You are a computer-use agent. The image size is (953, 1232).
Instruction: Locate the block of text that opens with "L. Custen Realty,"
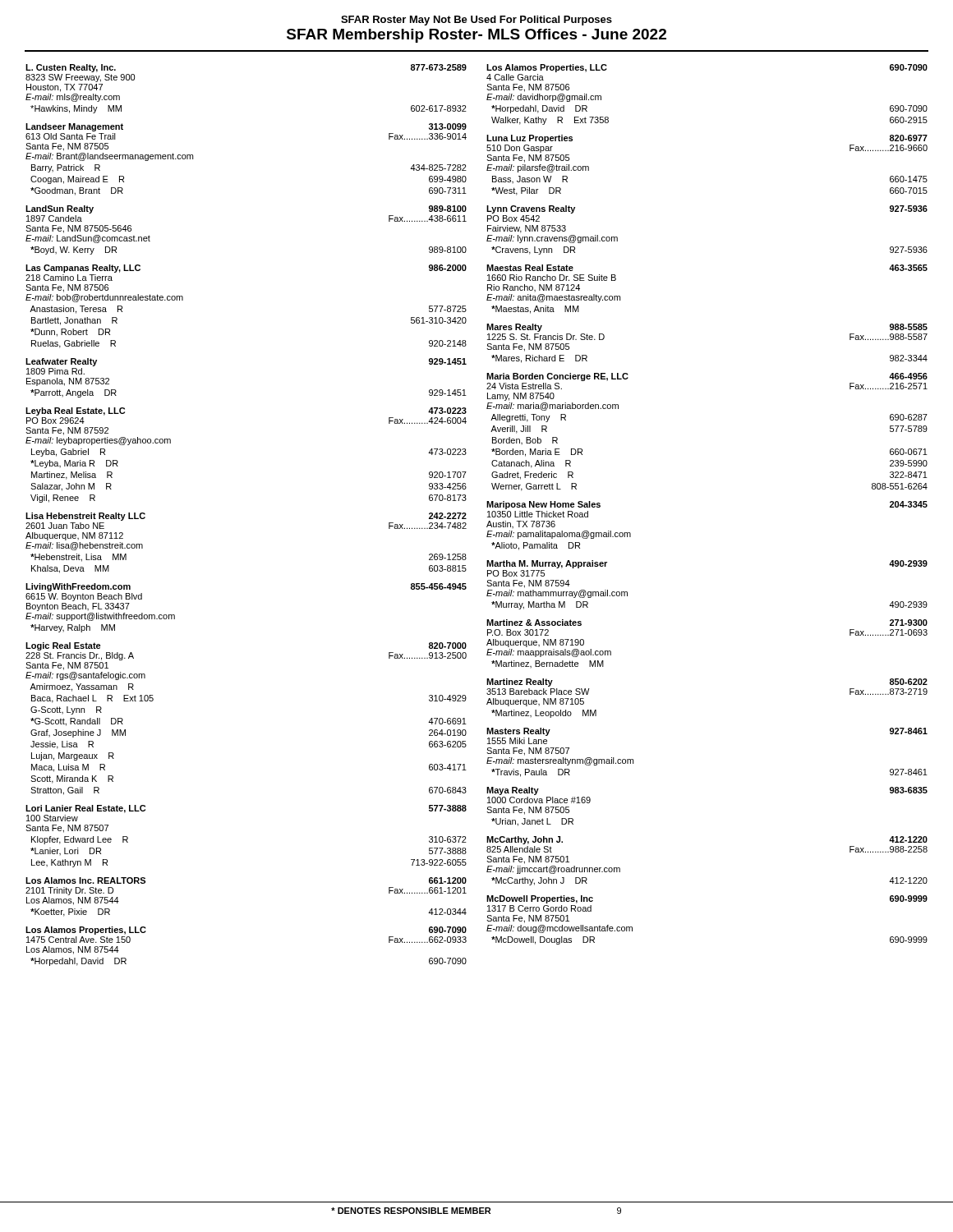click(476, 517)
